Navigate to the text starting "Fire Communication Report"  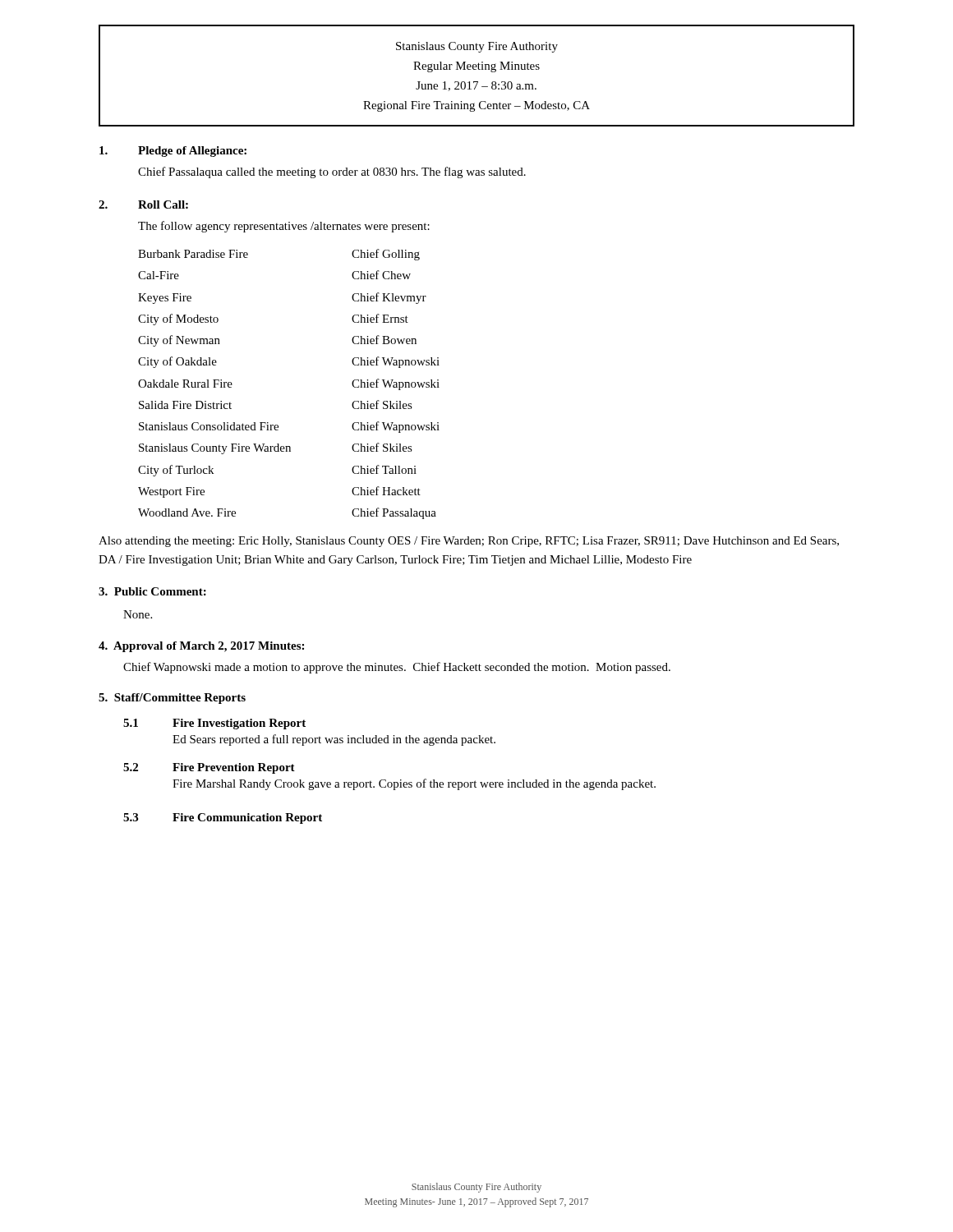pos(247,817)
